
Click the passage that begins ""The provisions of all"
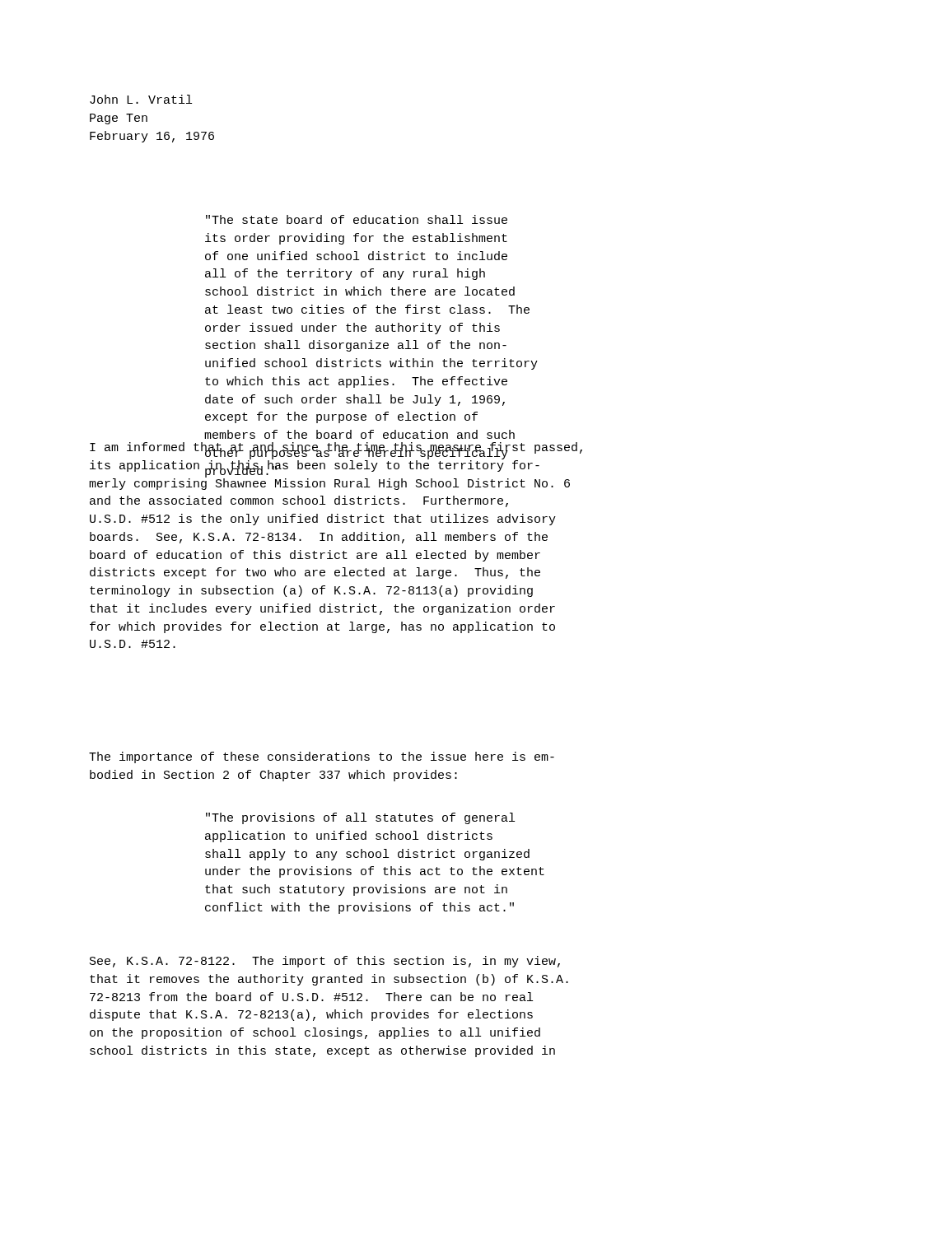pyautogui.click(x=375, y=864)
